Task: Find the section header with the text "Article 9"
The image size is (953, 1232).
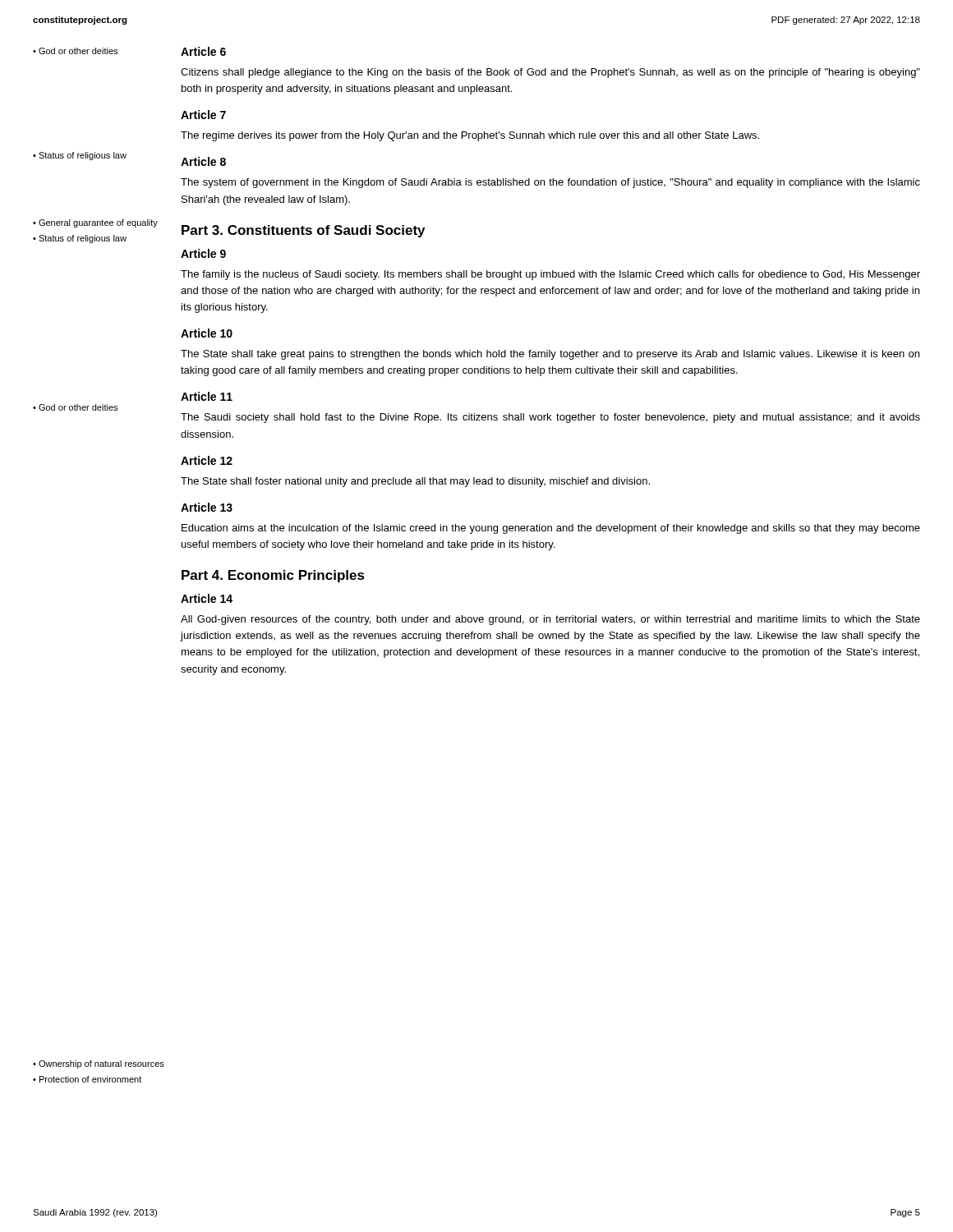Action: click(203, 254)
